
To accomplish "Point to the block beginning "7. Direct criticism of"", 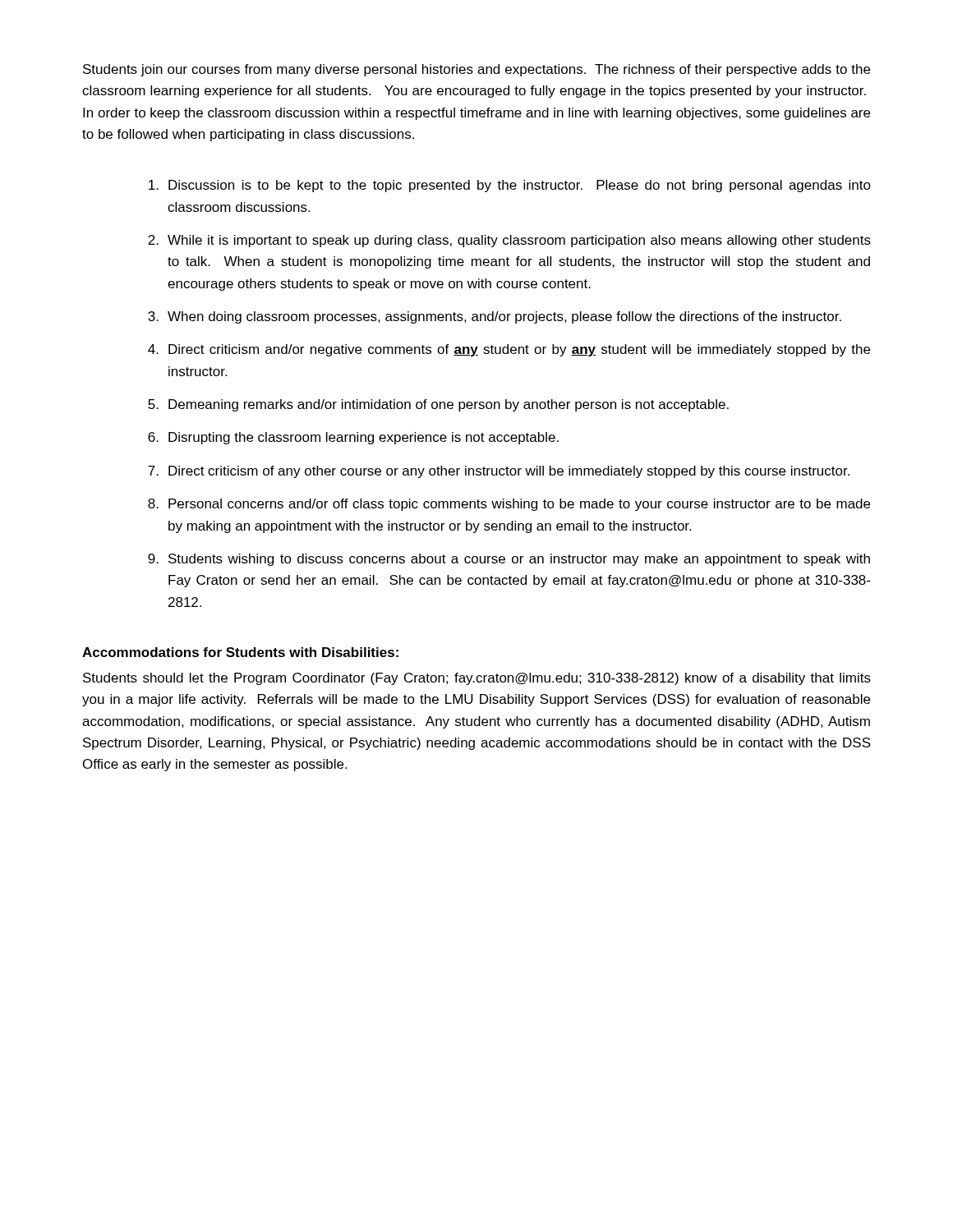I will tap(501, 471).
